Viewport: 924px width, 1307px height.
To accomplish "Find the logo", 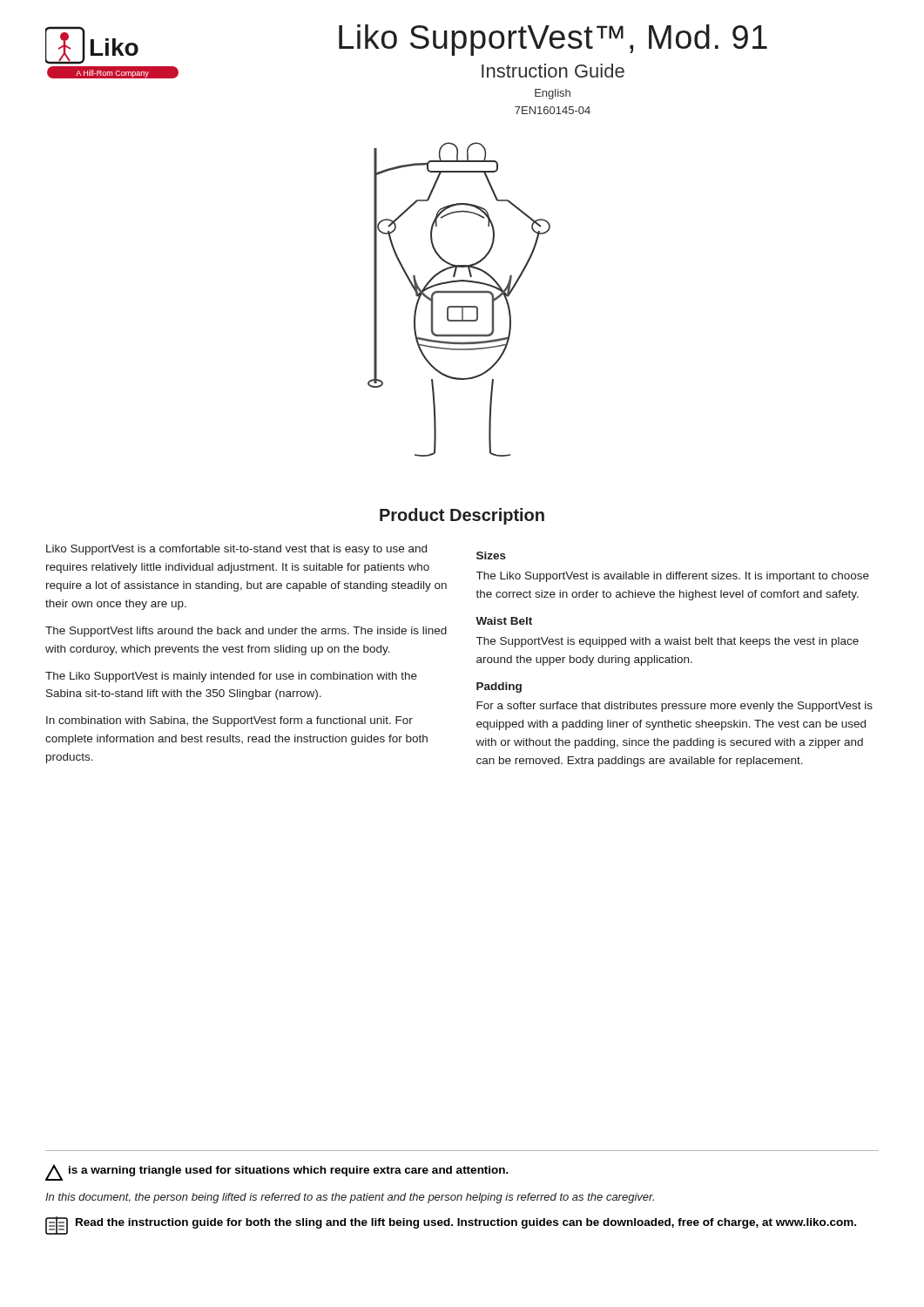I will point(115,51).
